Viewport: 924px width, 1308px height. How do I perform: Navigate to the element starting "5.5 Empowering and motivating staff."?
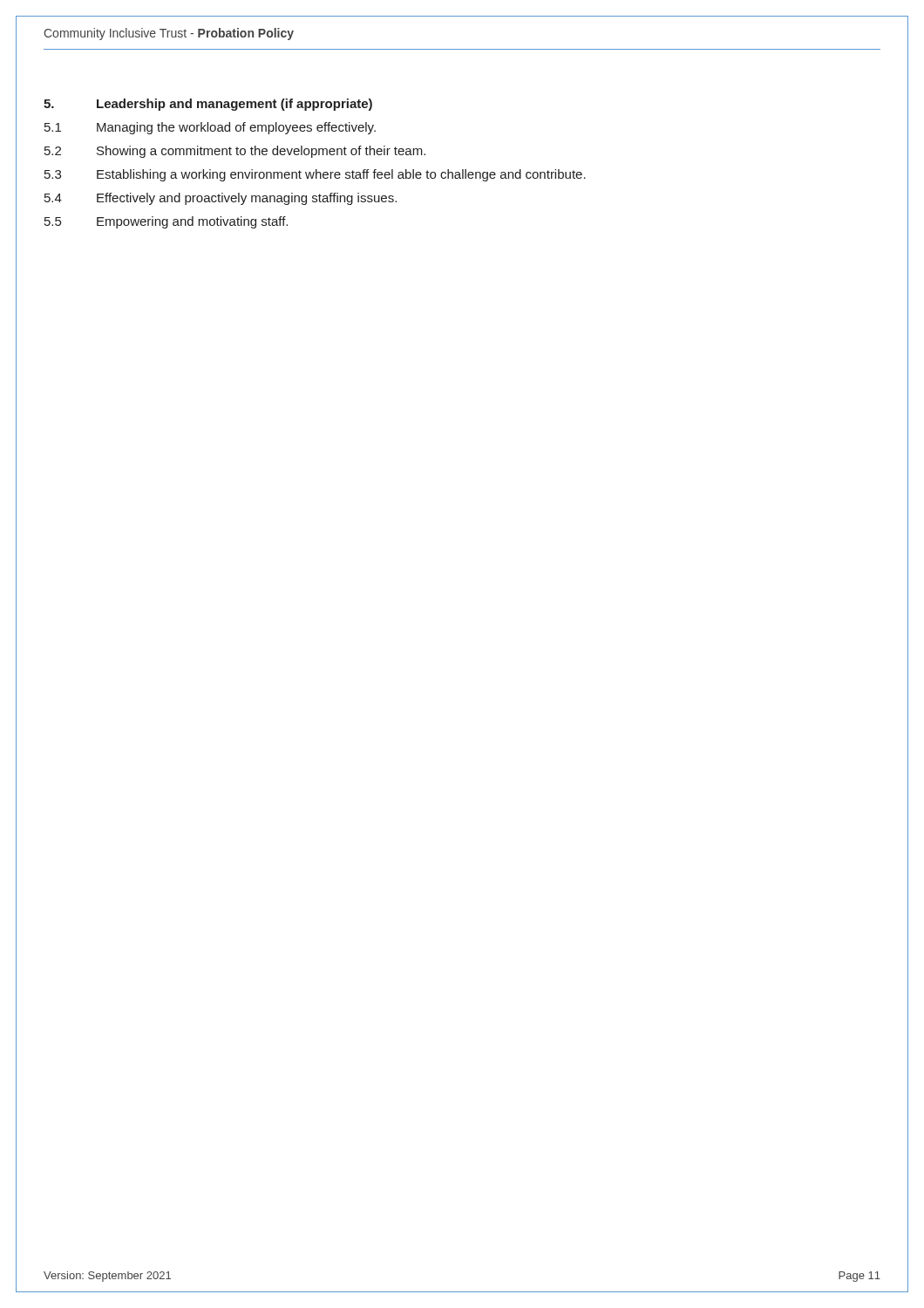pos(166,221)
